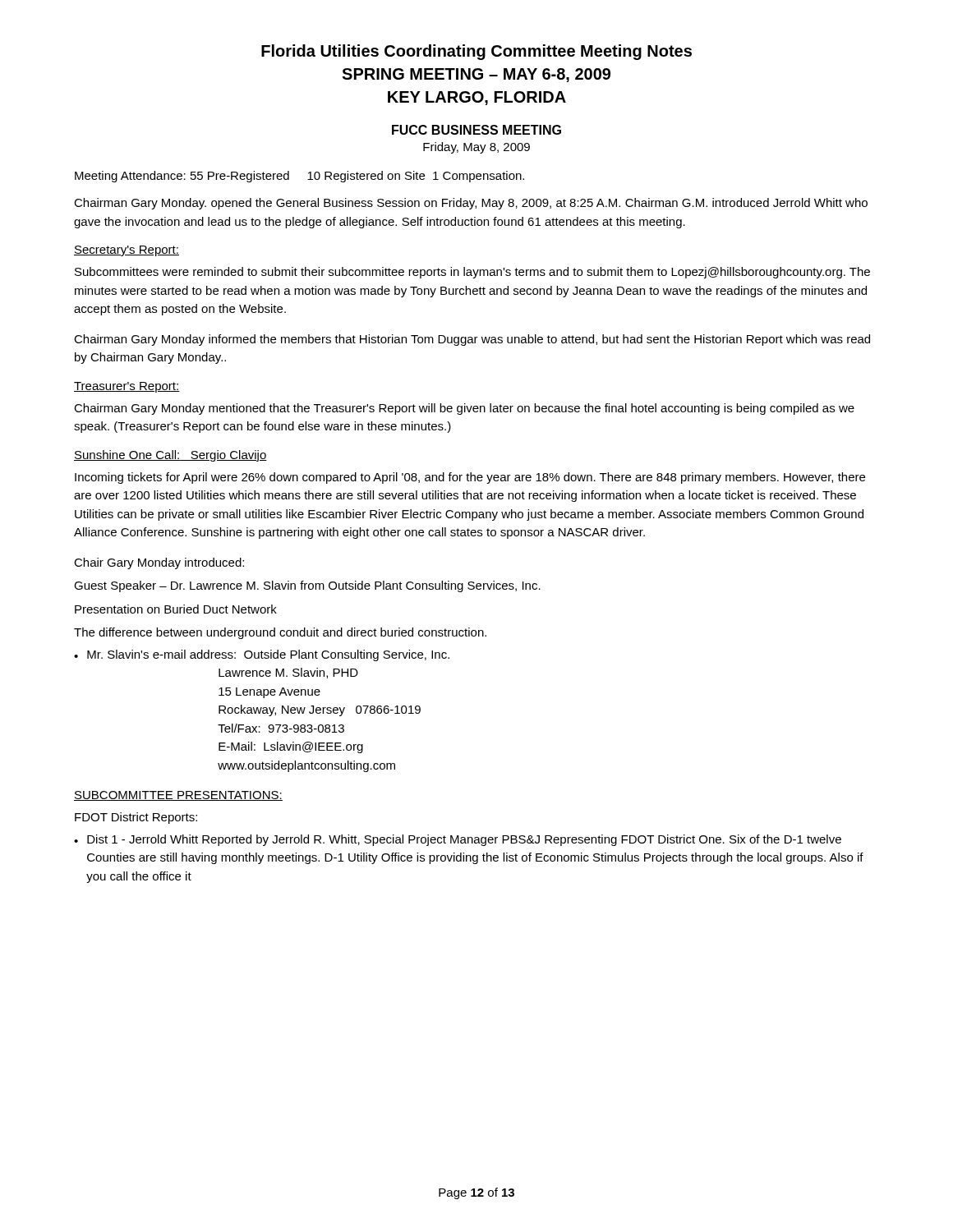This screenshot has height=1232, width=953.
Task: Find the list item with the text "• Dist 1 -"
Action: [476, 858]
